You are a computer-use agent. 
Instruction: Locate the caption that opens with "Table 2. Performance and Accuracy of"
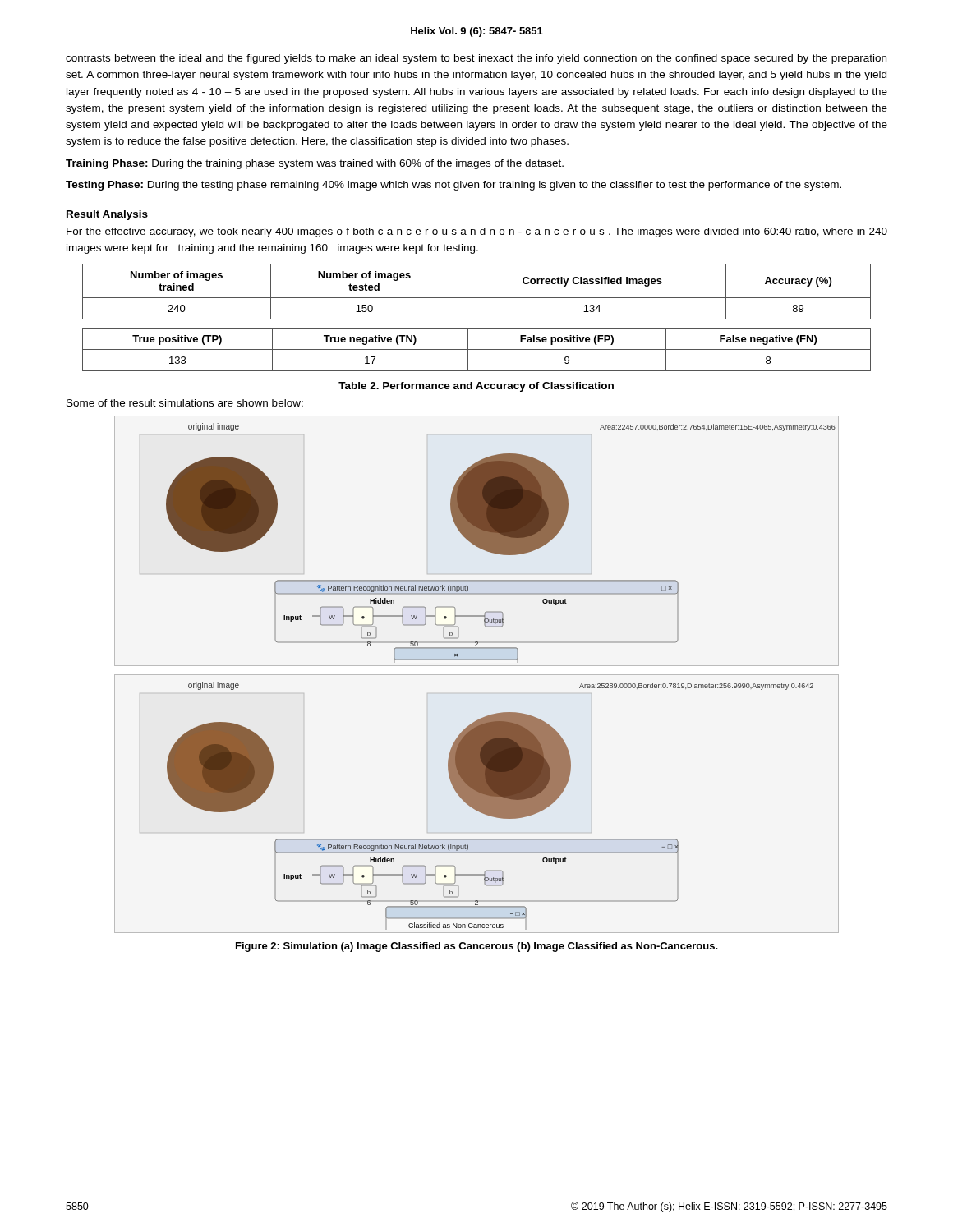[x=476, y=385]
